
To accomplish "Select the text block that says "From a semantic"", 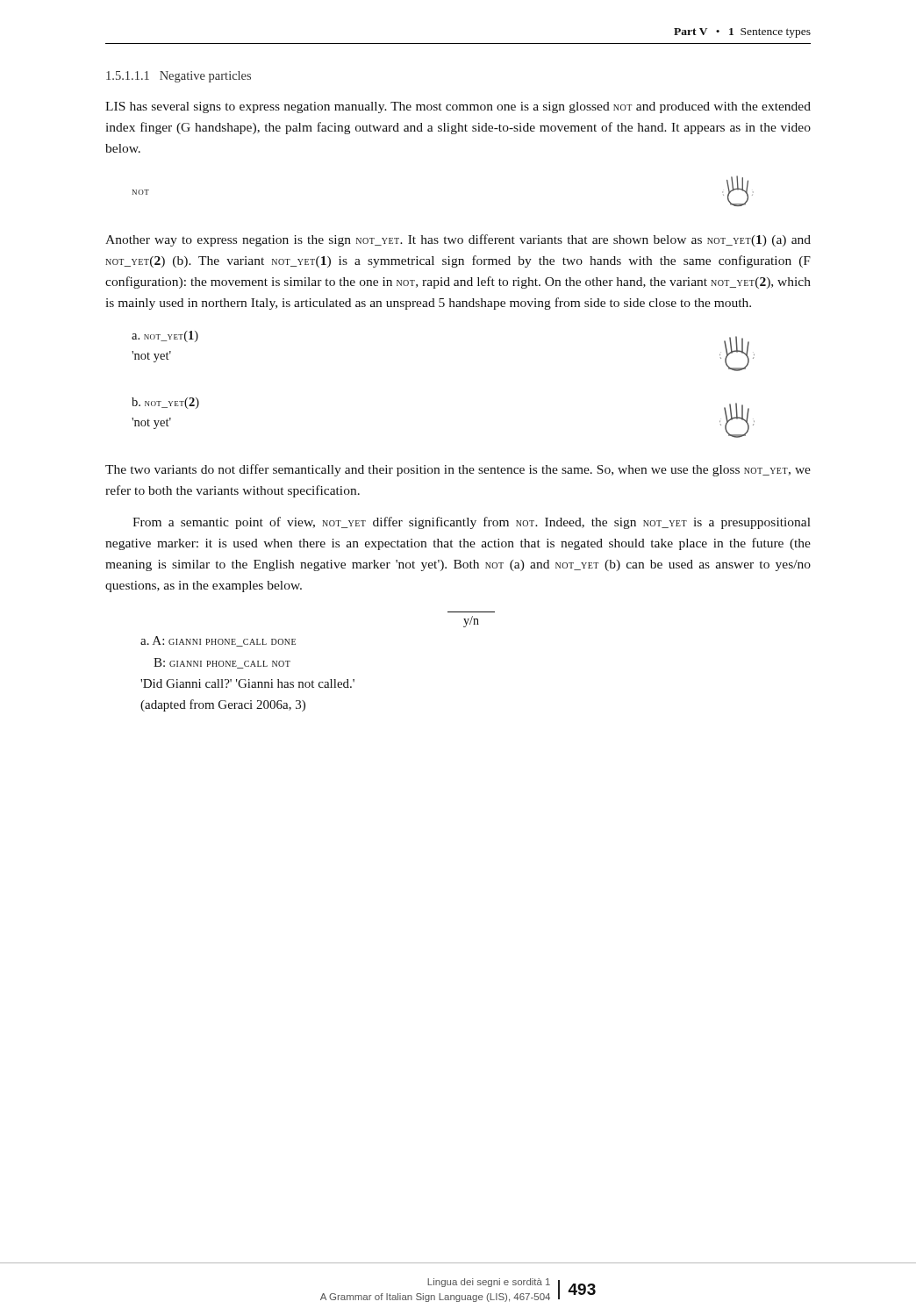I will click(458, 553).
